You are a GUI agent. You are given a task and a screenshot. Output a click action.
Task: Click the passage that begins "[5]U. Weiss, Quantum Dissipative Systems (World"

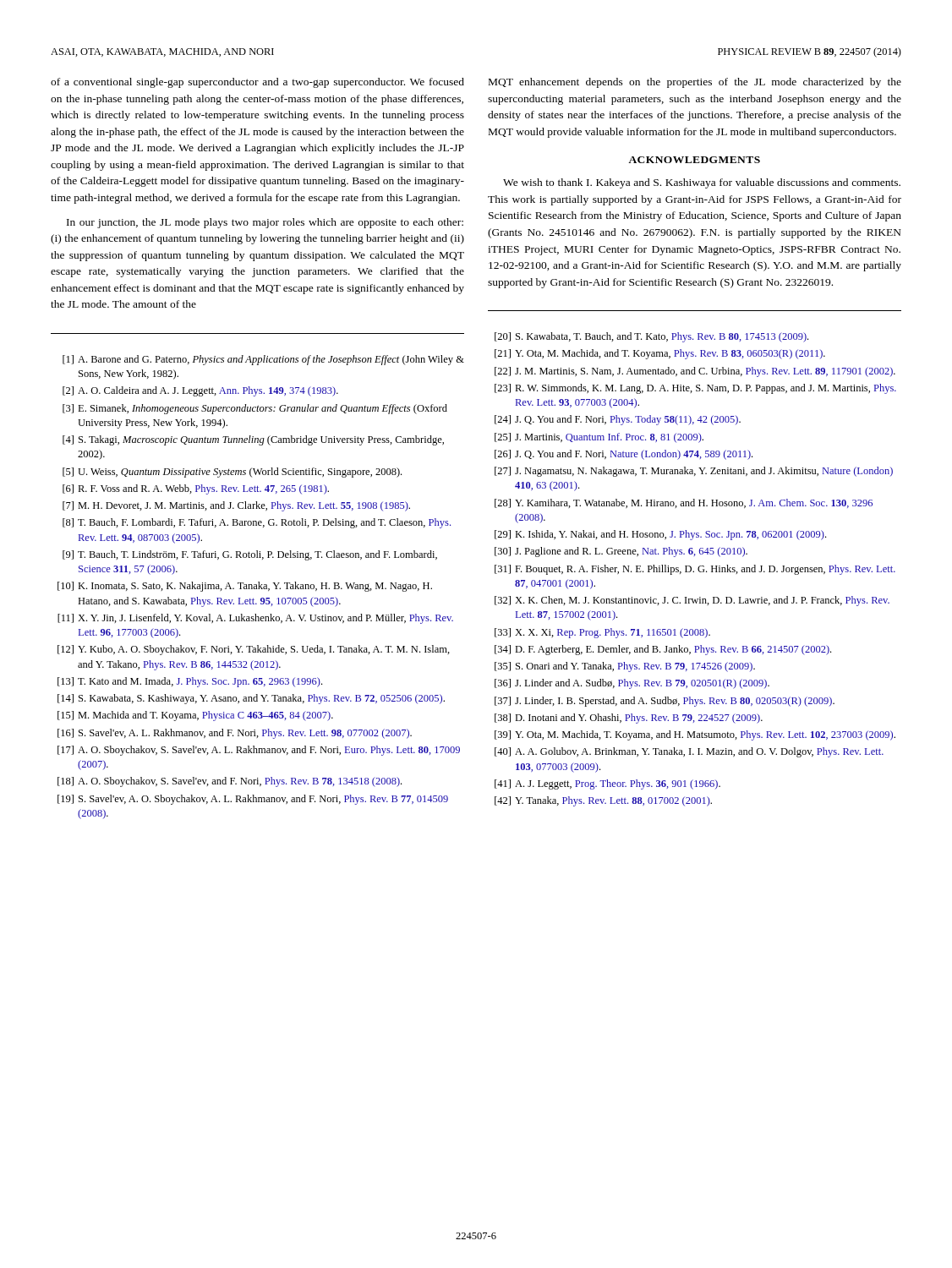pos(257,472)
